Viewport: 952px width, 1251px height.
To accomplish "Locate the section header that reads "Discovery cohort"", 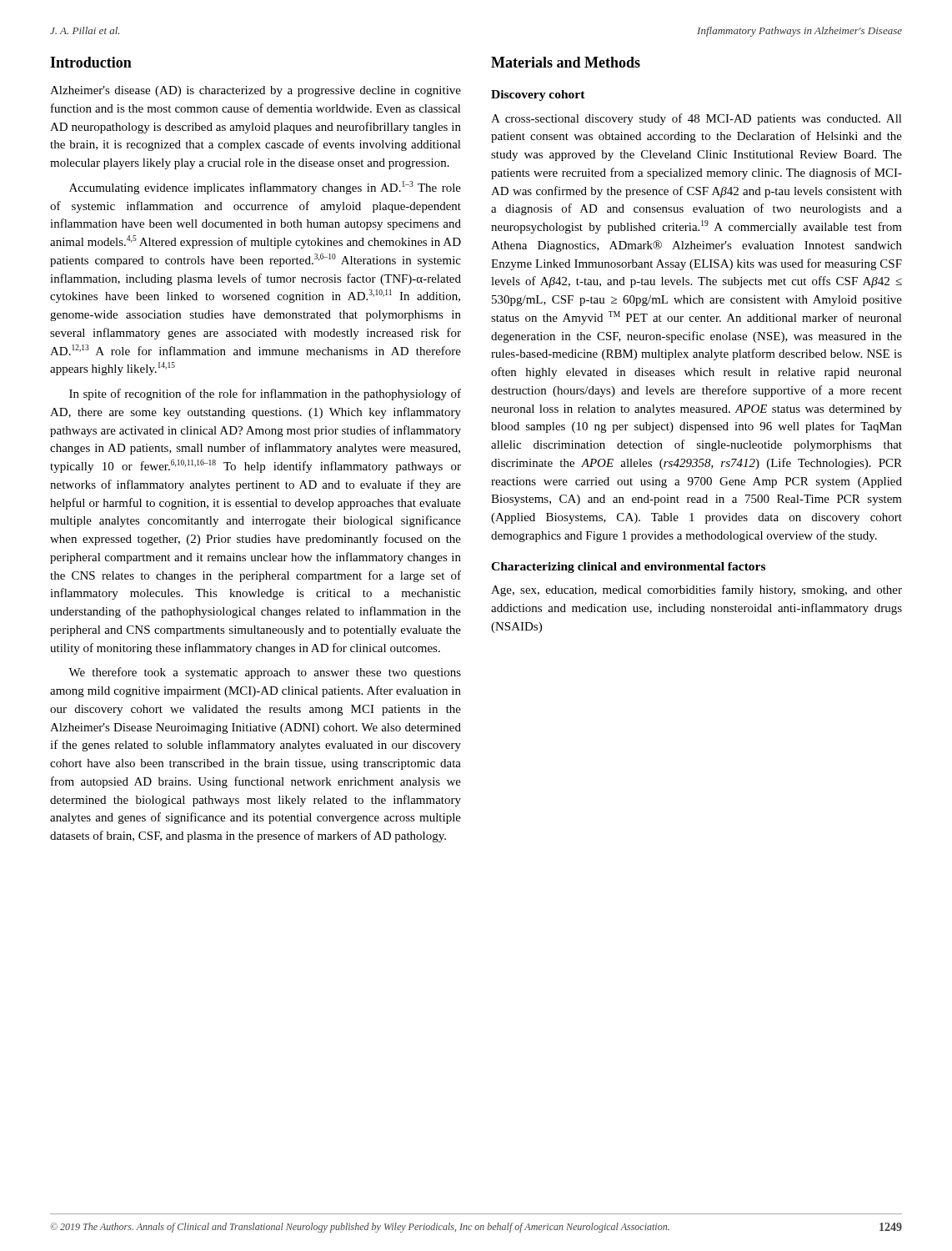I will coord(538,95).
